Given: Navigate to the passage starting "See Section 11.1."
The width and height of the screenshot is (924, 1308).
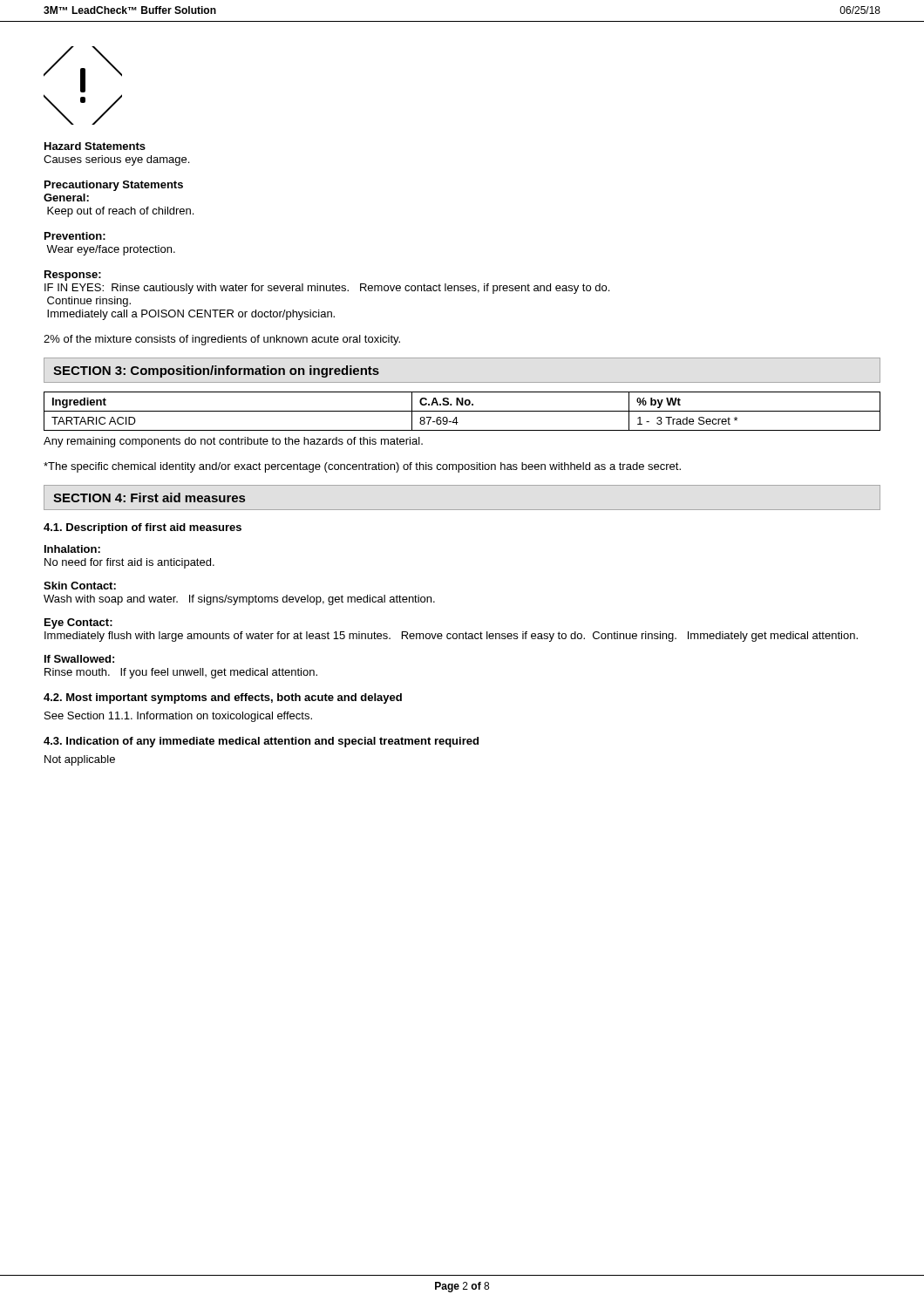Looking at the screenshot, I should 178,715.
